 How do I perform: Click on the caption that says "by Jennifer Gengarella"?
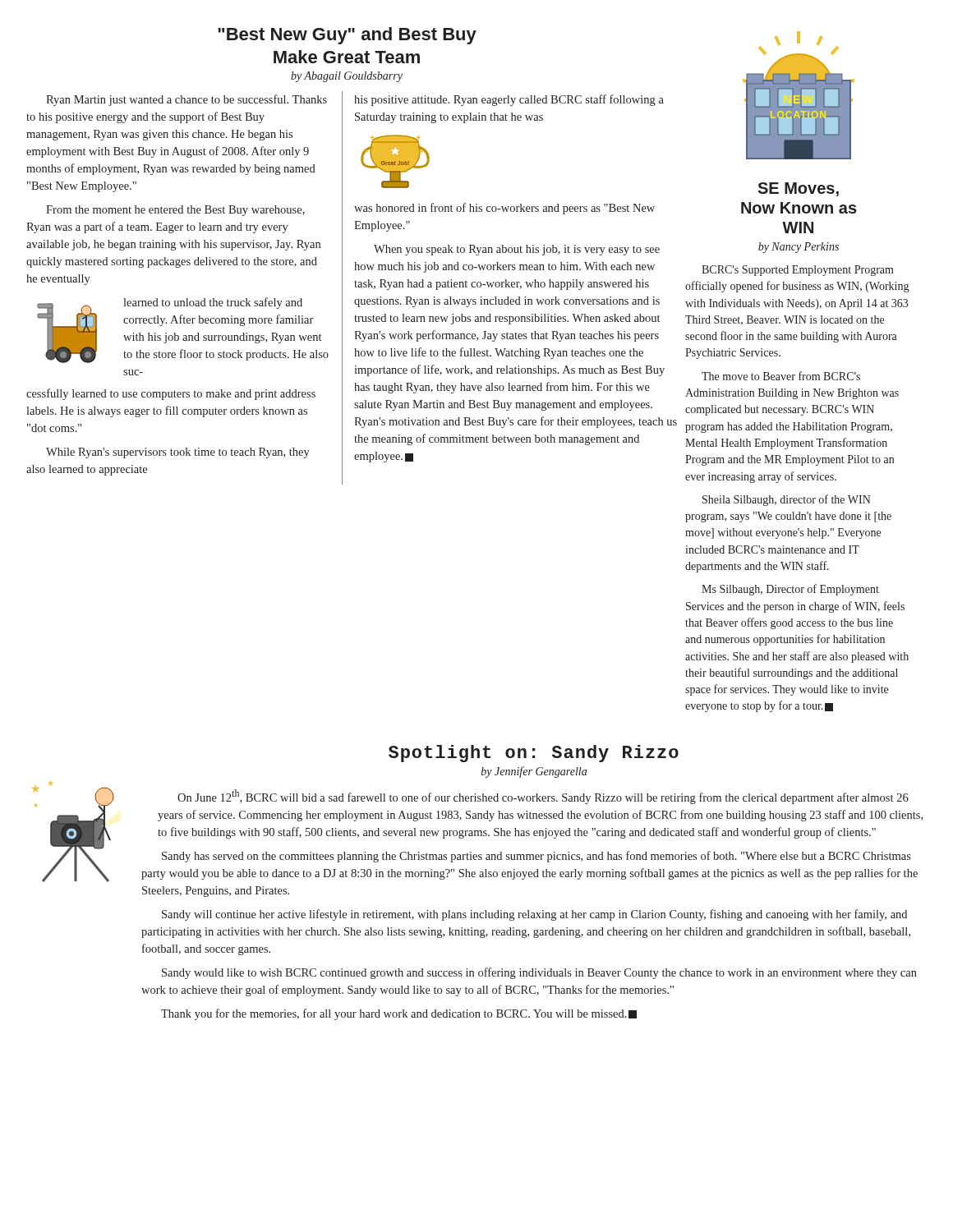[x=534, y=771]
